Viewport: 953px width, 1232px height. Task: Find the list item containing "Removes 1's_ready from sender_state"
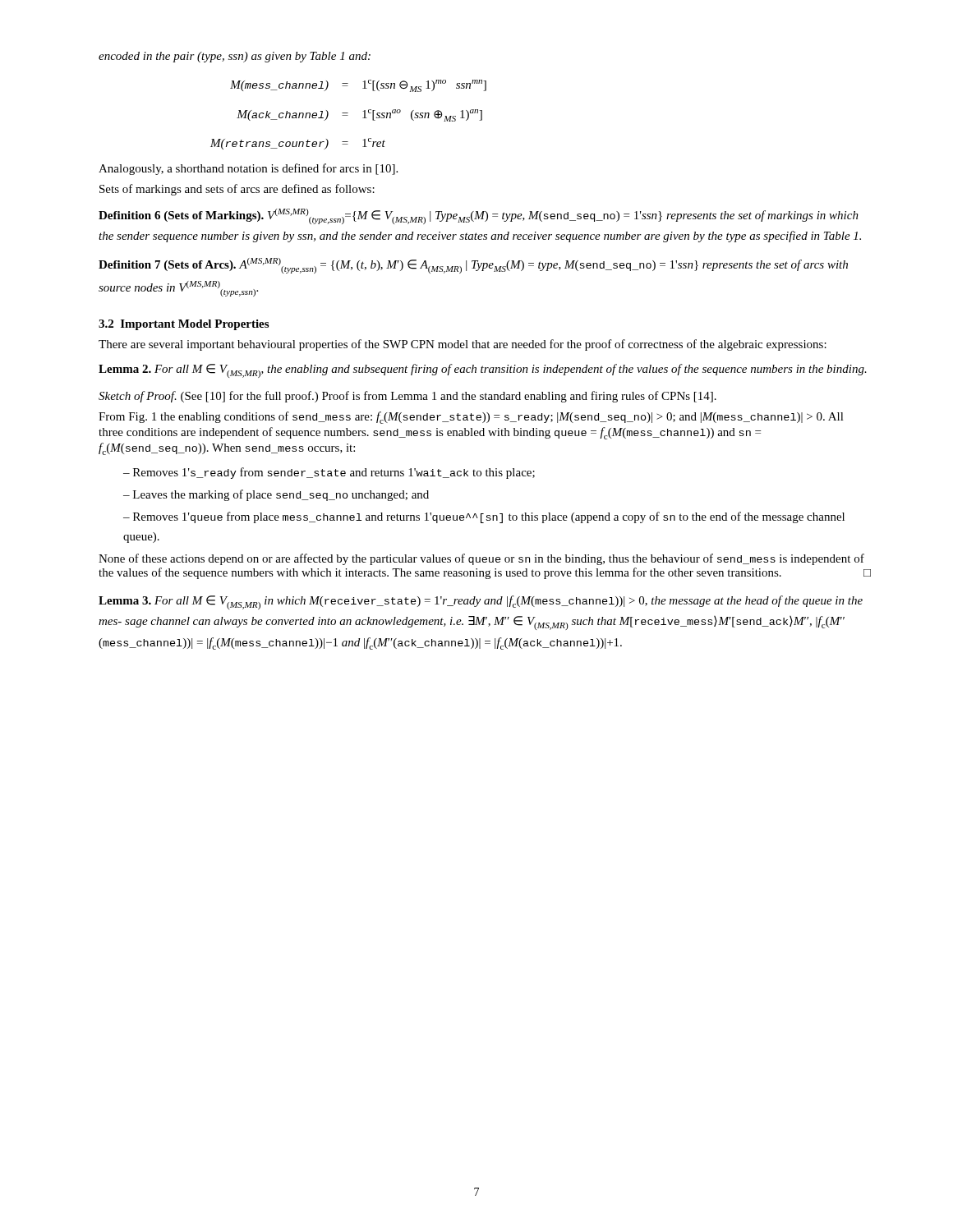click(x=334, y=472)
